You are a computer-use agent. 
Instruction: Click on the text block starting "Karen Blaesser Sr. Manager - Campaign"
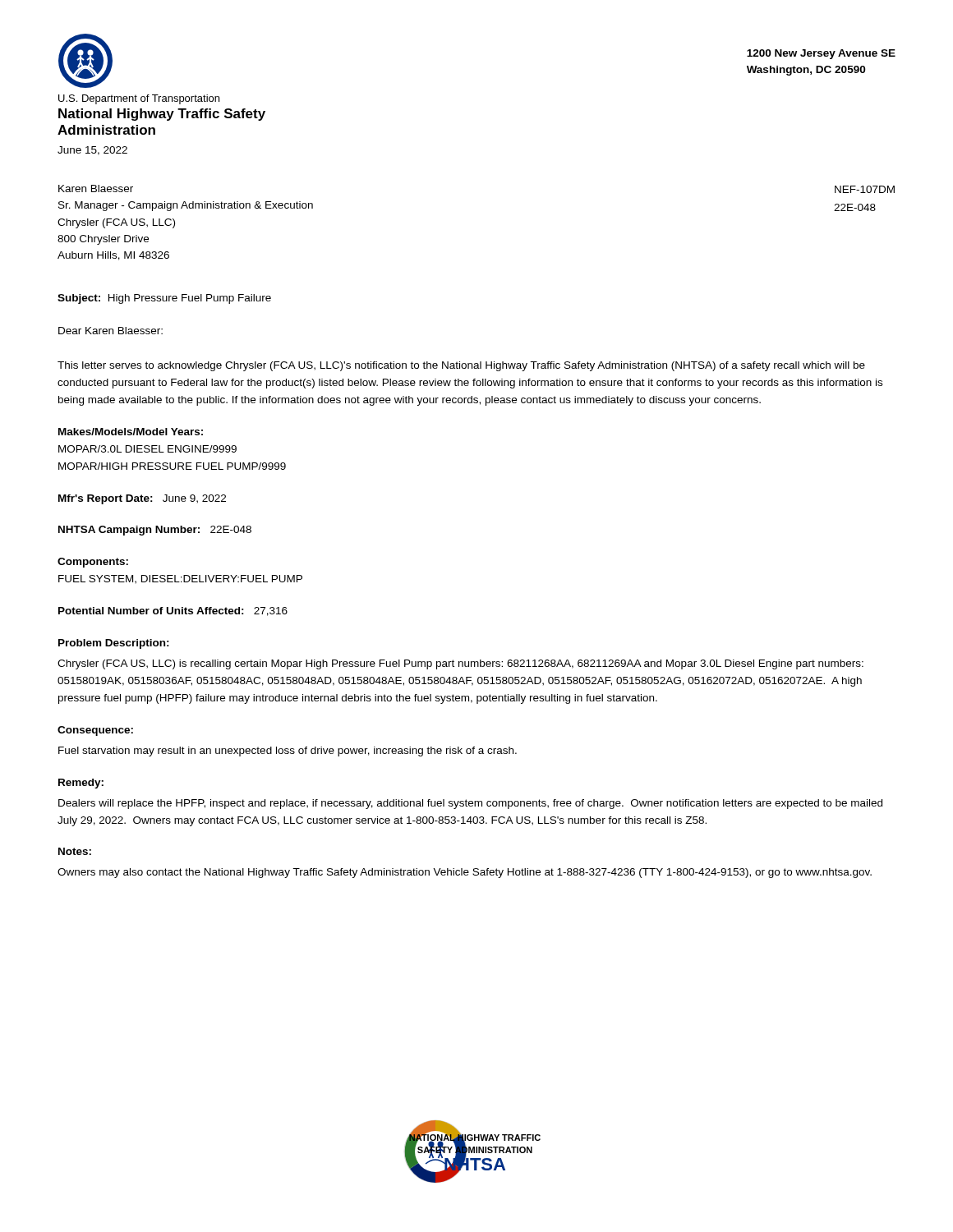click(185, 222)
